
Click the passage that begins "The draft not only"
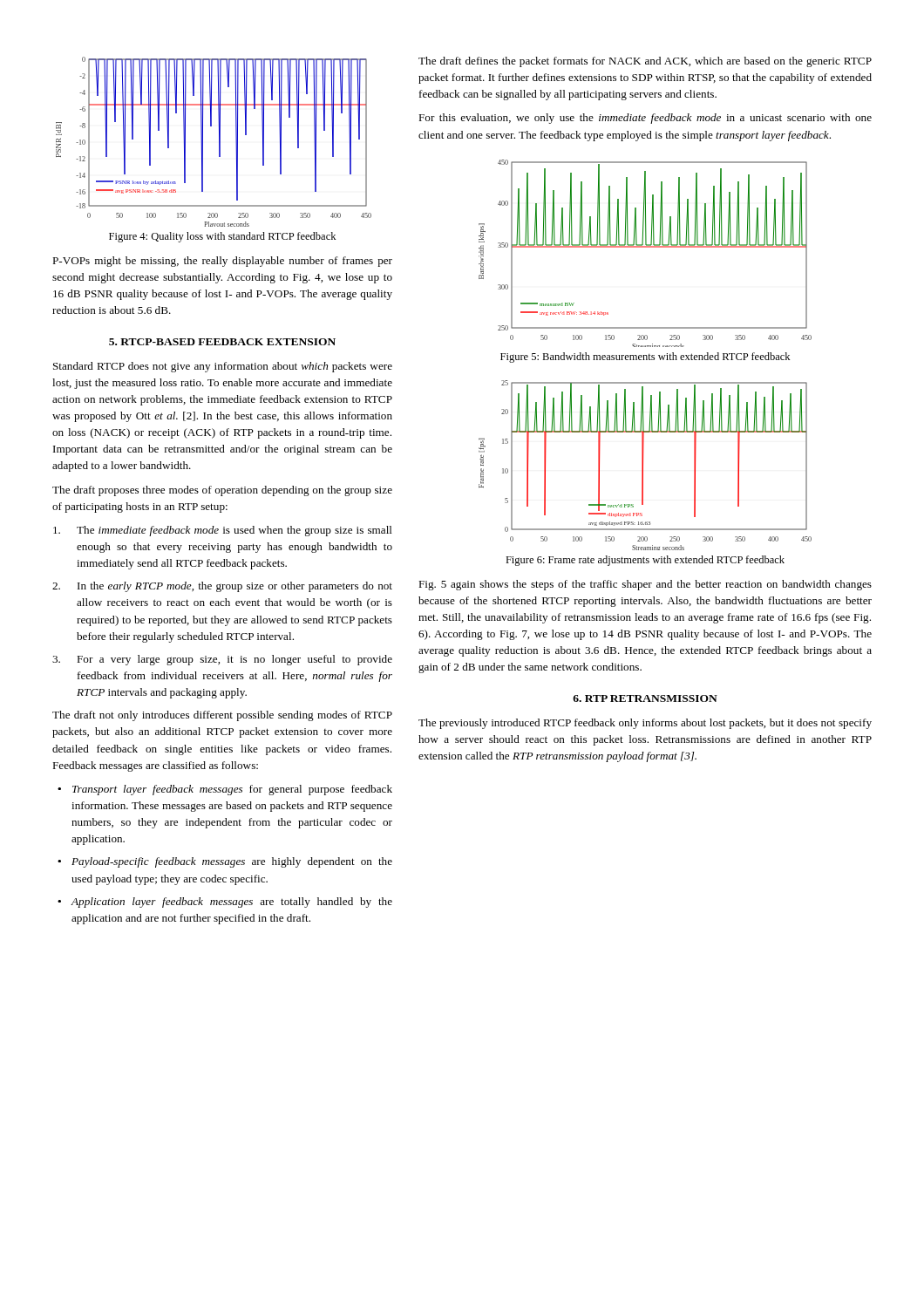[222, 740]
